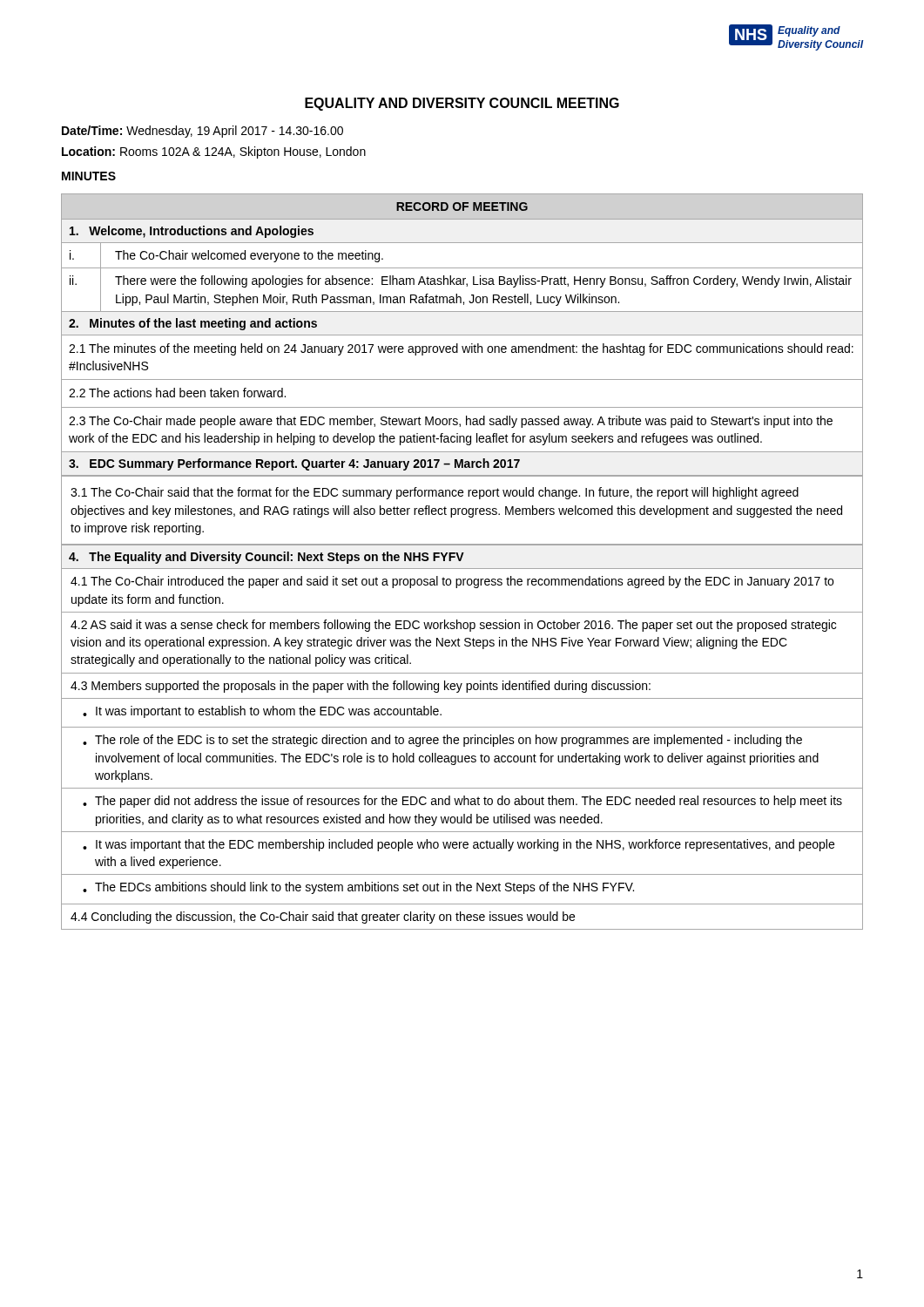Screen dimensions: 1307x924
Task: Select the text block that reads "1 The Co-Chair"
Action: (457, 510)
